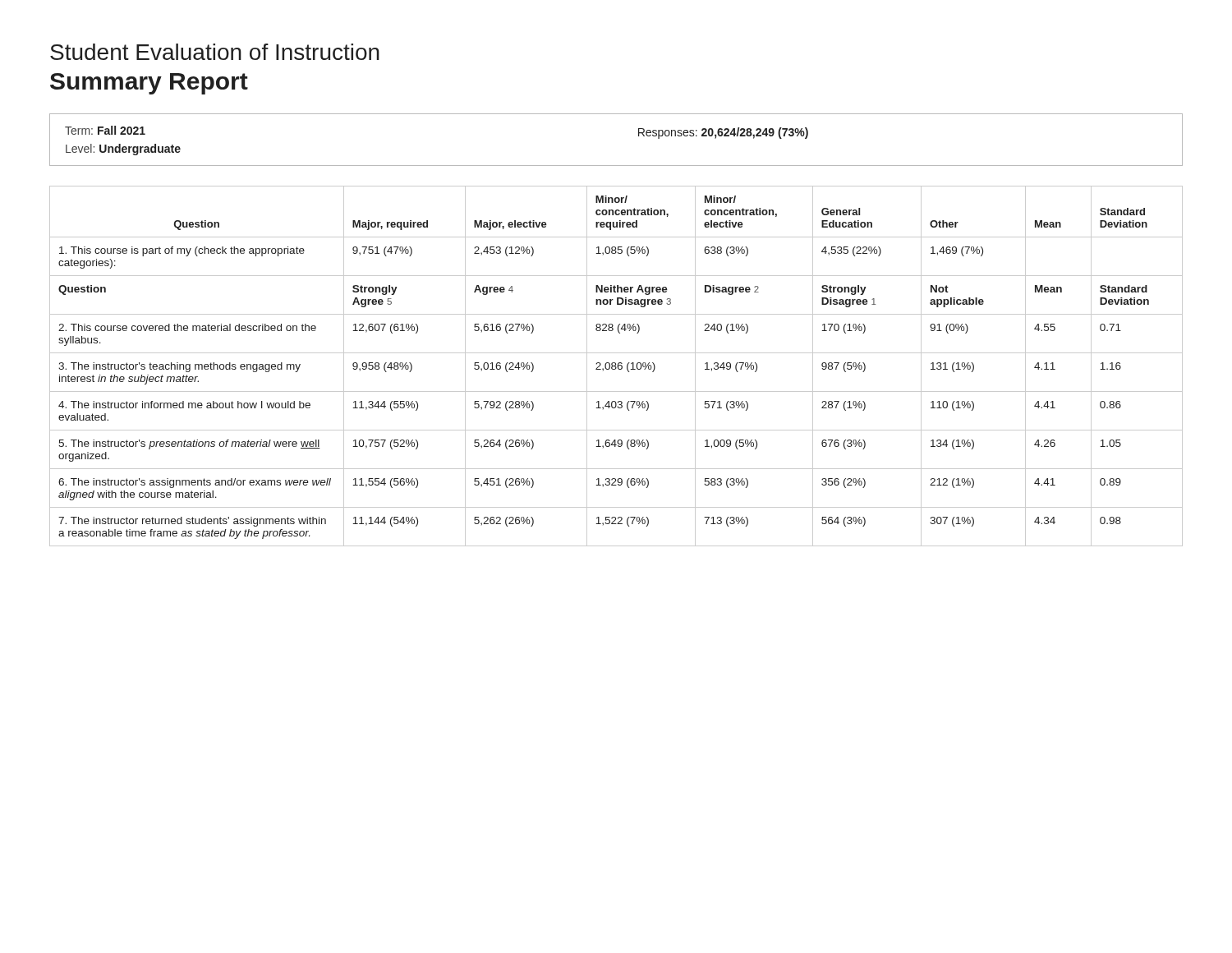Click where it says "Student Evaluation of Instruction Summary Report"
The height and width of the screenshot is (953, 1232).
point(215,52)
